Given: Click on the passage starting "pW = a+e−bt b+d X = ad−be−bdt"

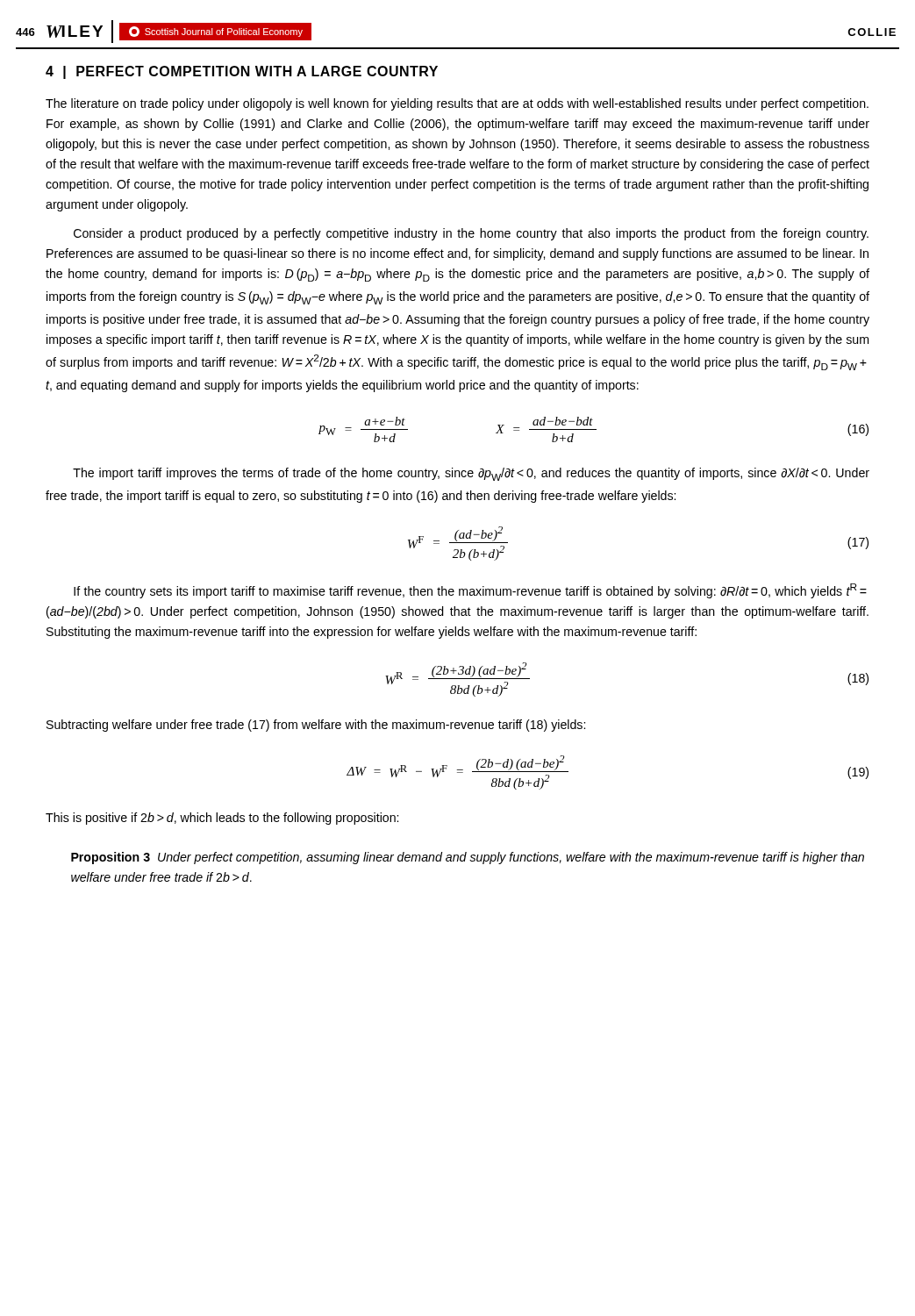Looking at the screenshot, I should coord(594,429).
